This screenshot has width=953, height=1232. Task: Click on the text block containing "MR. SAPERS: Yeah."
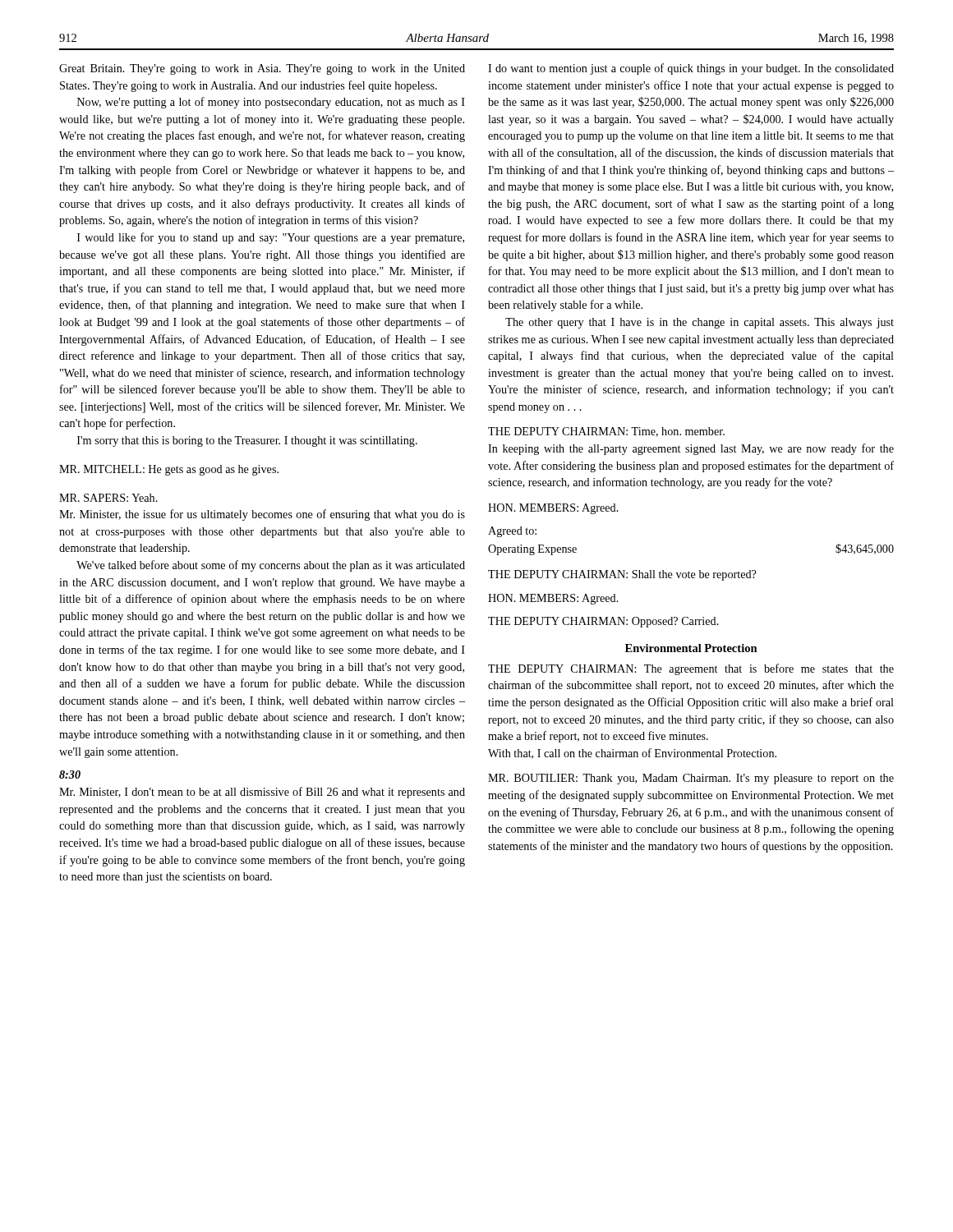[262, 625]
